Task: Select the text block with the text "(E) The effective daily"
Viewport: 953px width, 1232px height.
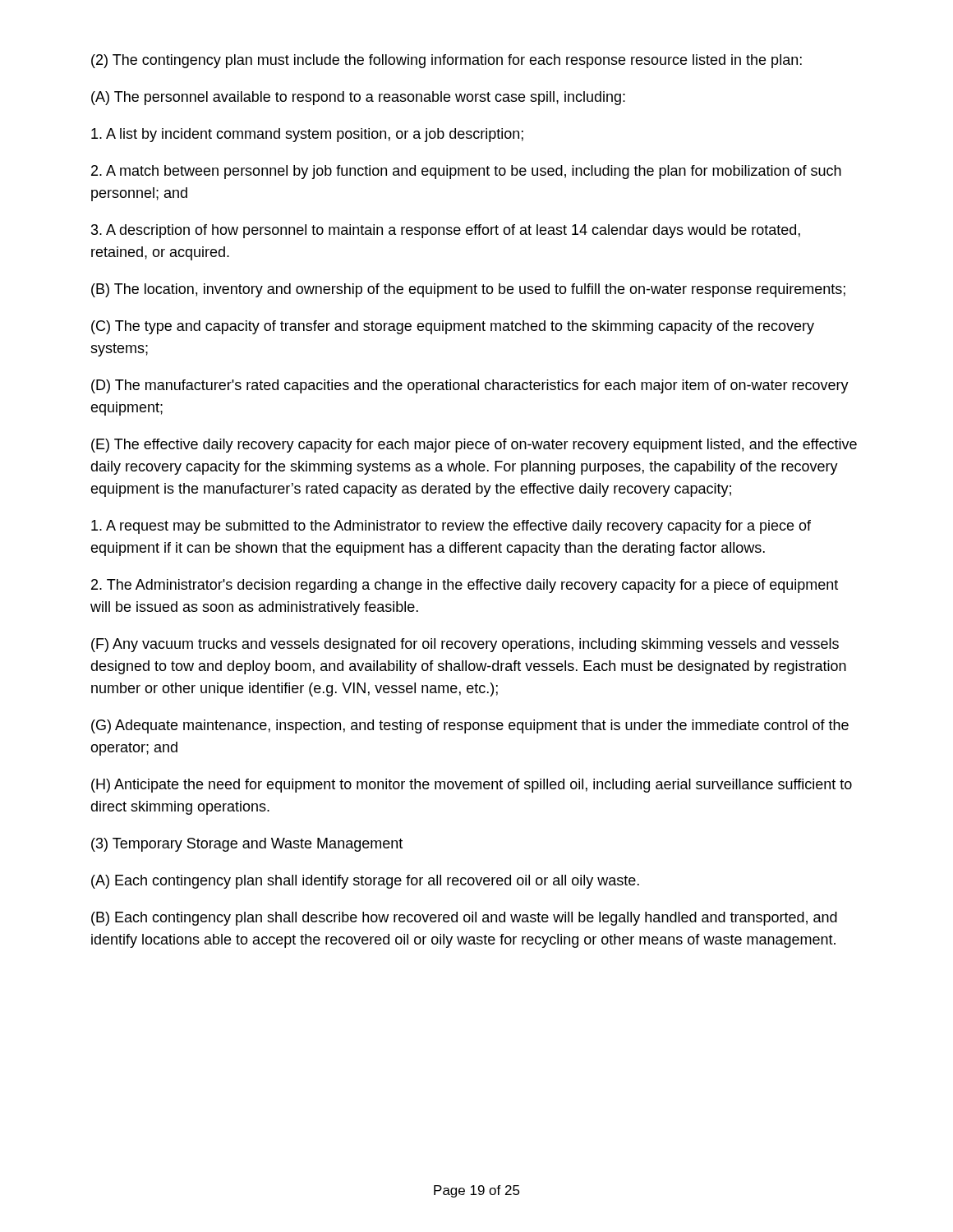Action: point(474,466)
